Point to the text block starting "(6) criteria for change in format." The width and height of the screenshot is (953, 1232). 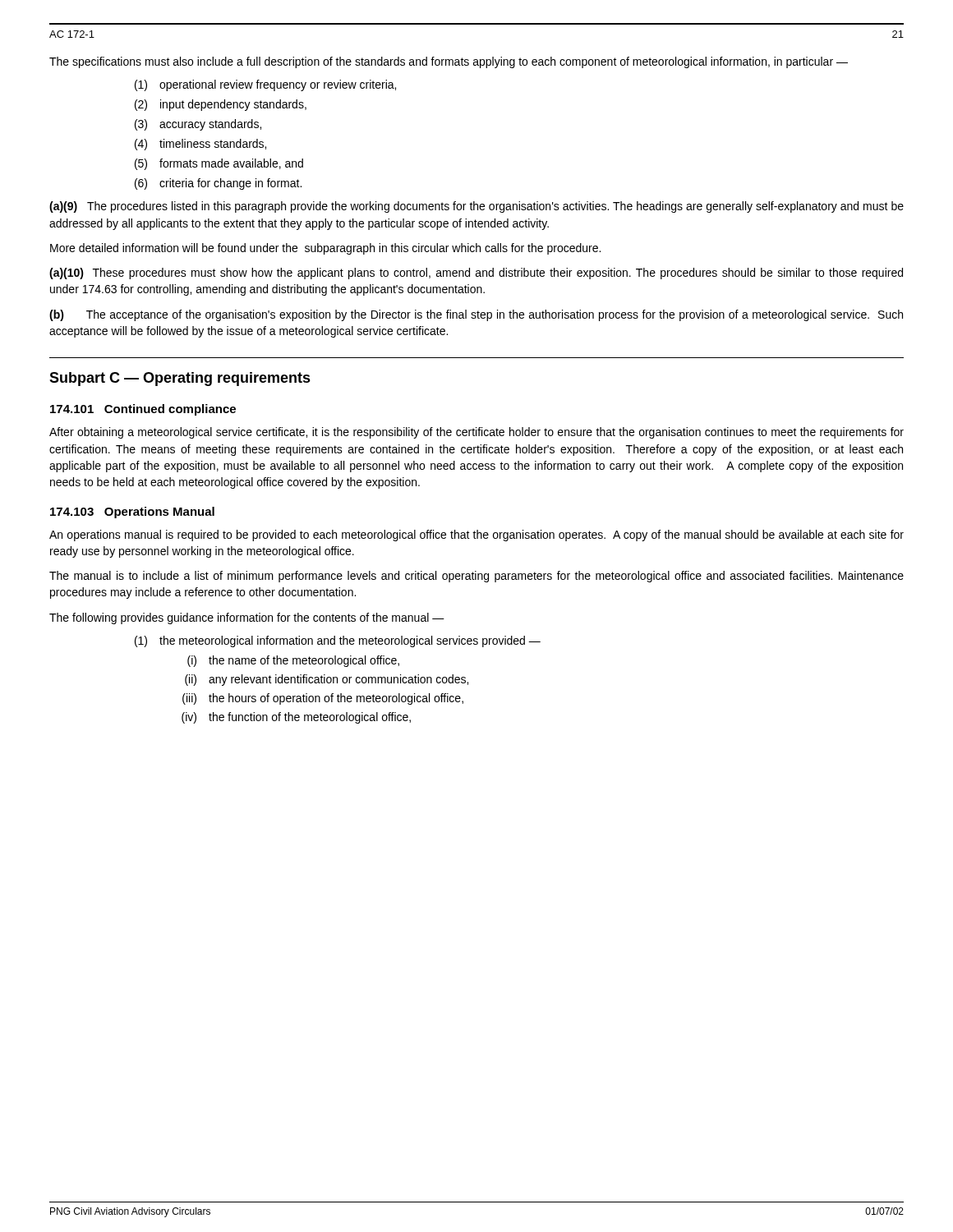[x=218, y=184]
